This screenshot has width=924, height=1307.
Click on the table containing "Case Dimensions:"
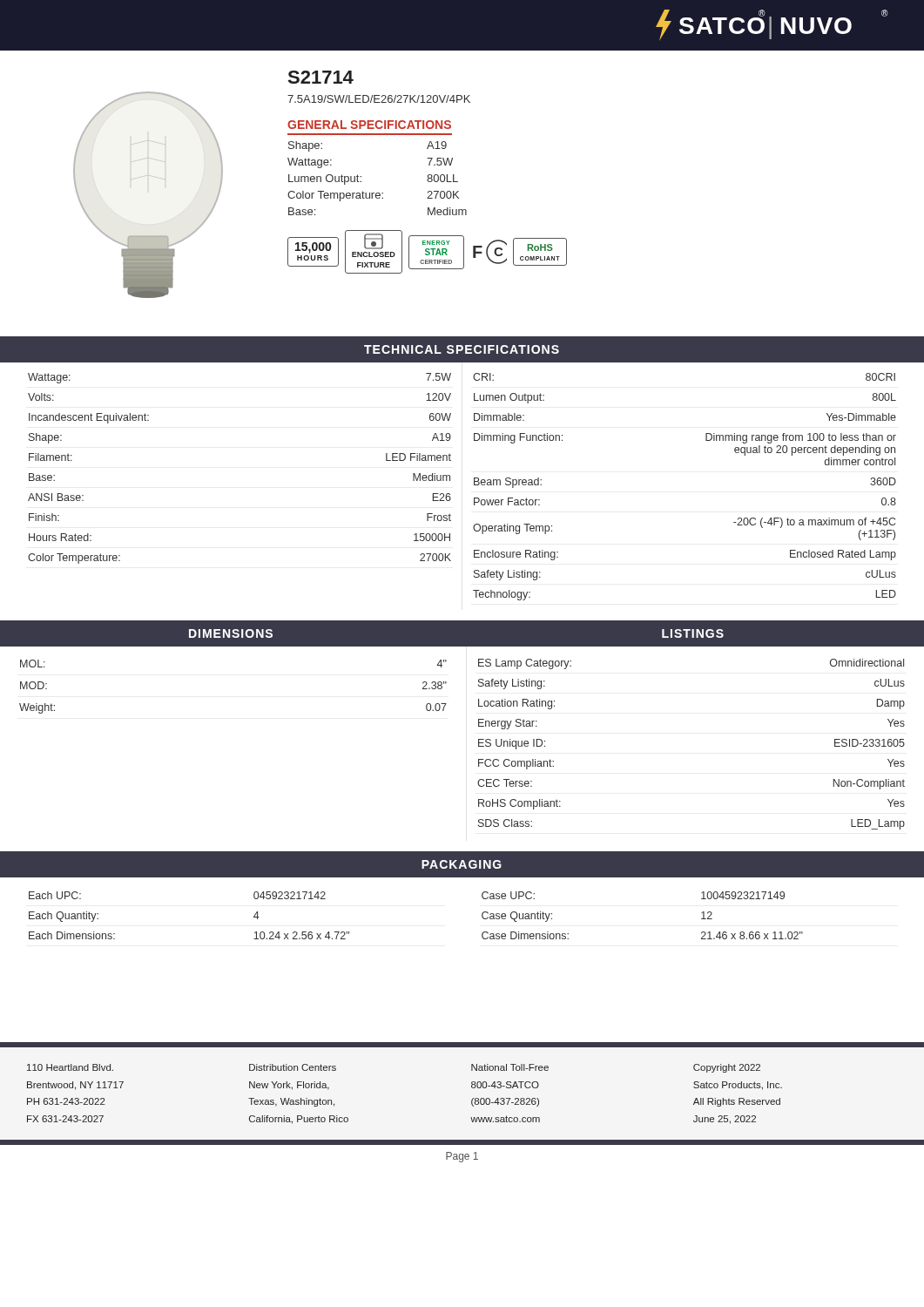point(689,916)
